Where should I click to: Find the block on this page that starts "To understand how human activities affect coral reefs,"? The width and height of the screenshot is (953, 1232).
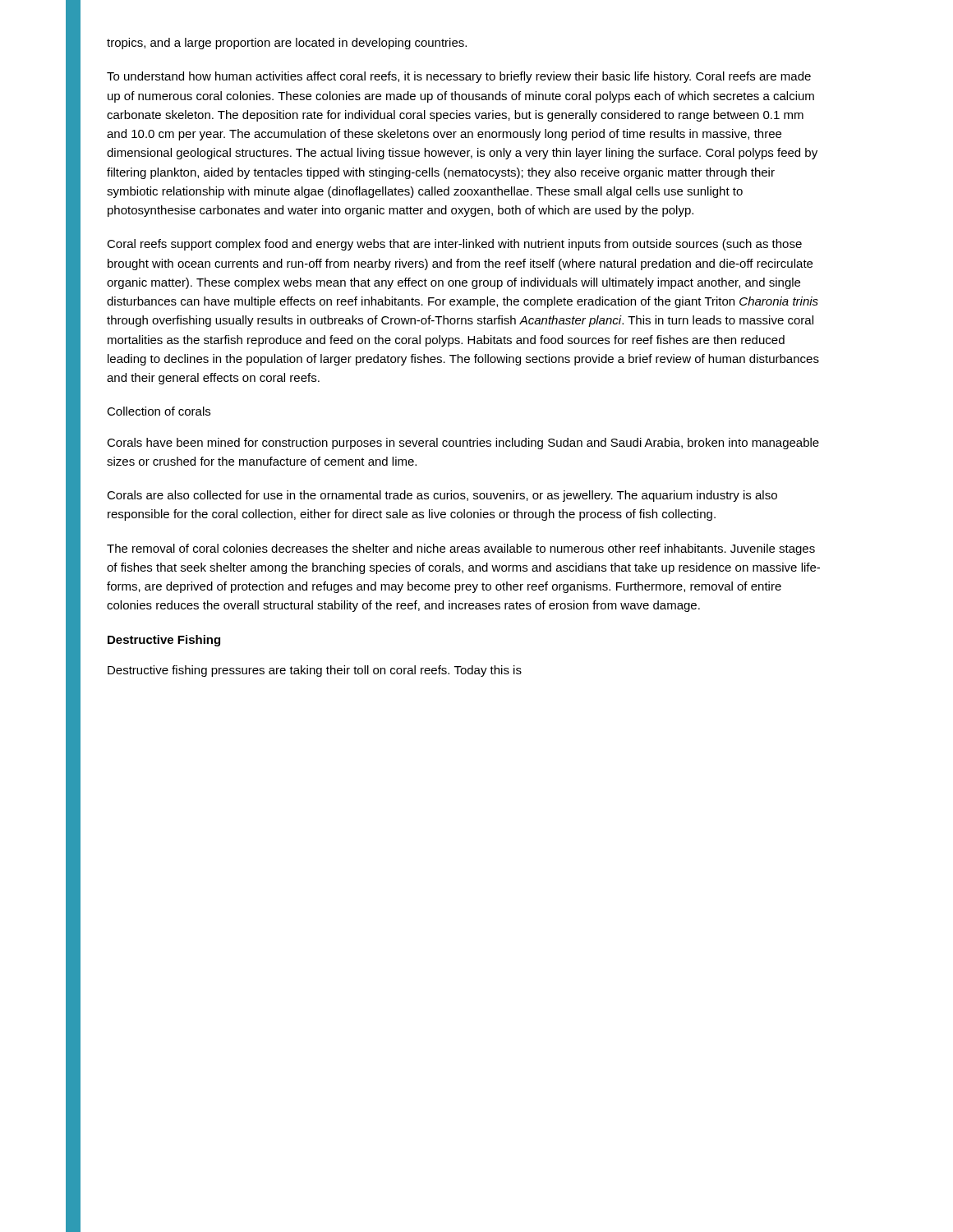coord(462,143)
